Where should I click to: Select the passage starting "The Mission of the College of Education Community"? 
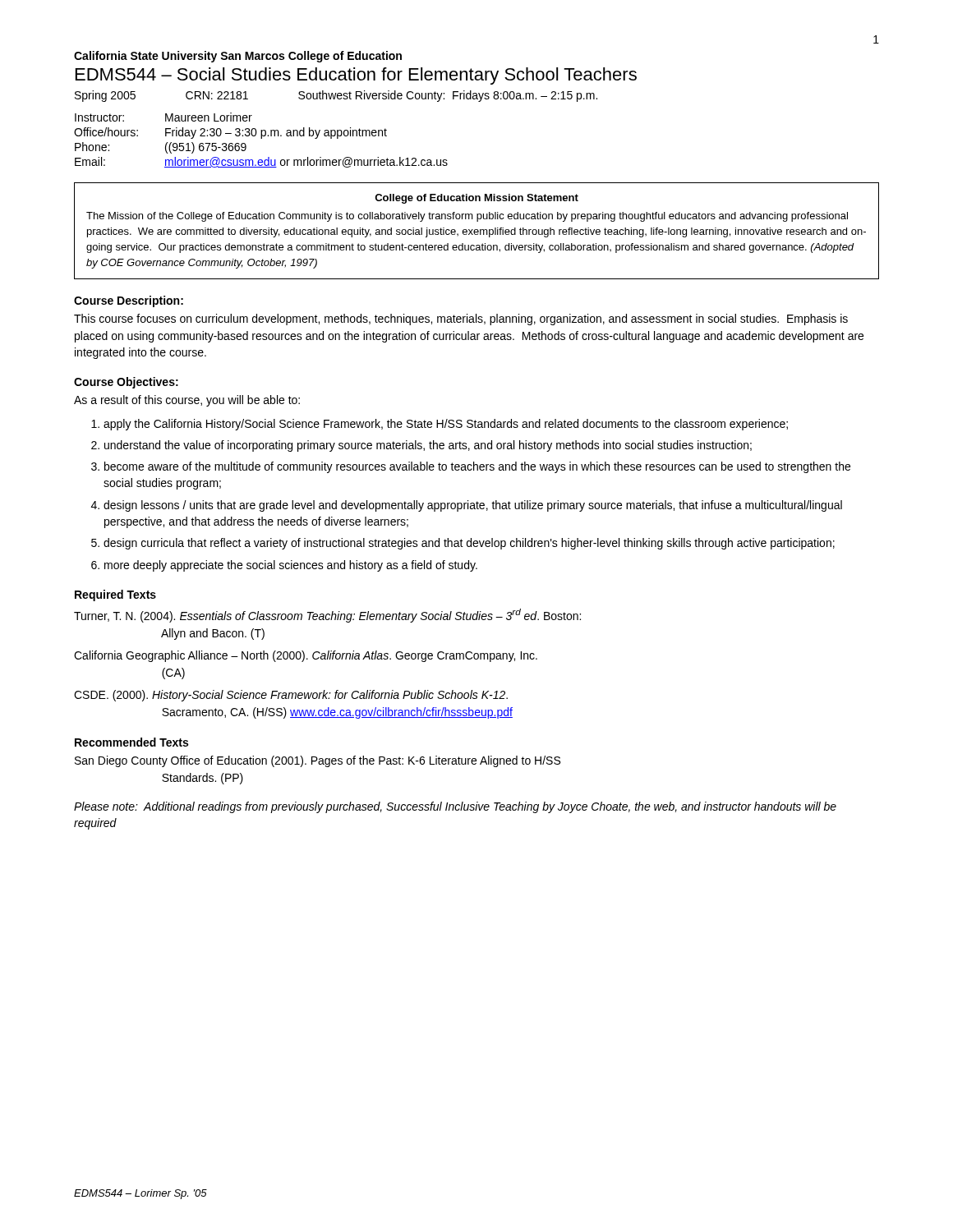476,239
